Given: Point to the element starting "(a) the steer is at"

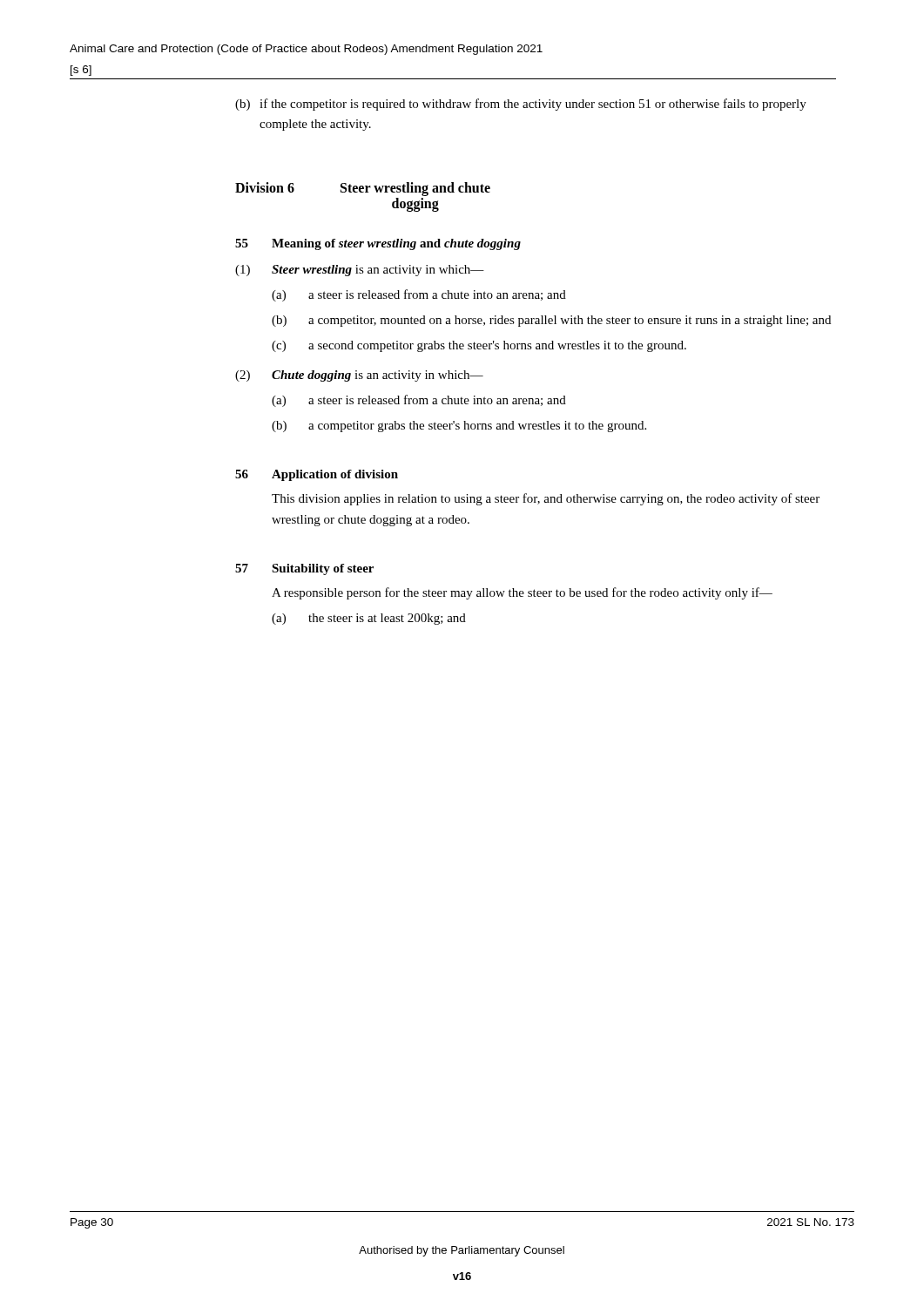Looking at the screenshot, I should 369,618.
